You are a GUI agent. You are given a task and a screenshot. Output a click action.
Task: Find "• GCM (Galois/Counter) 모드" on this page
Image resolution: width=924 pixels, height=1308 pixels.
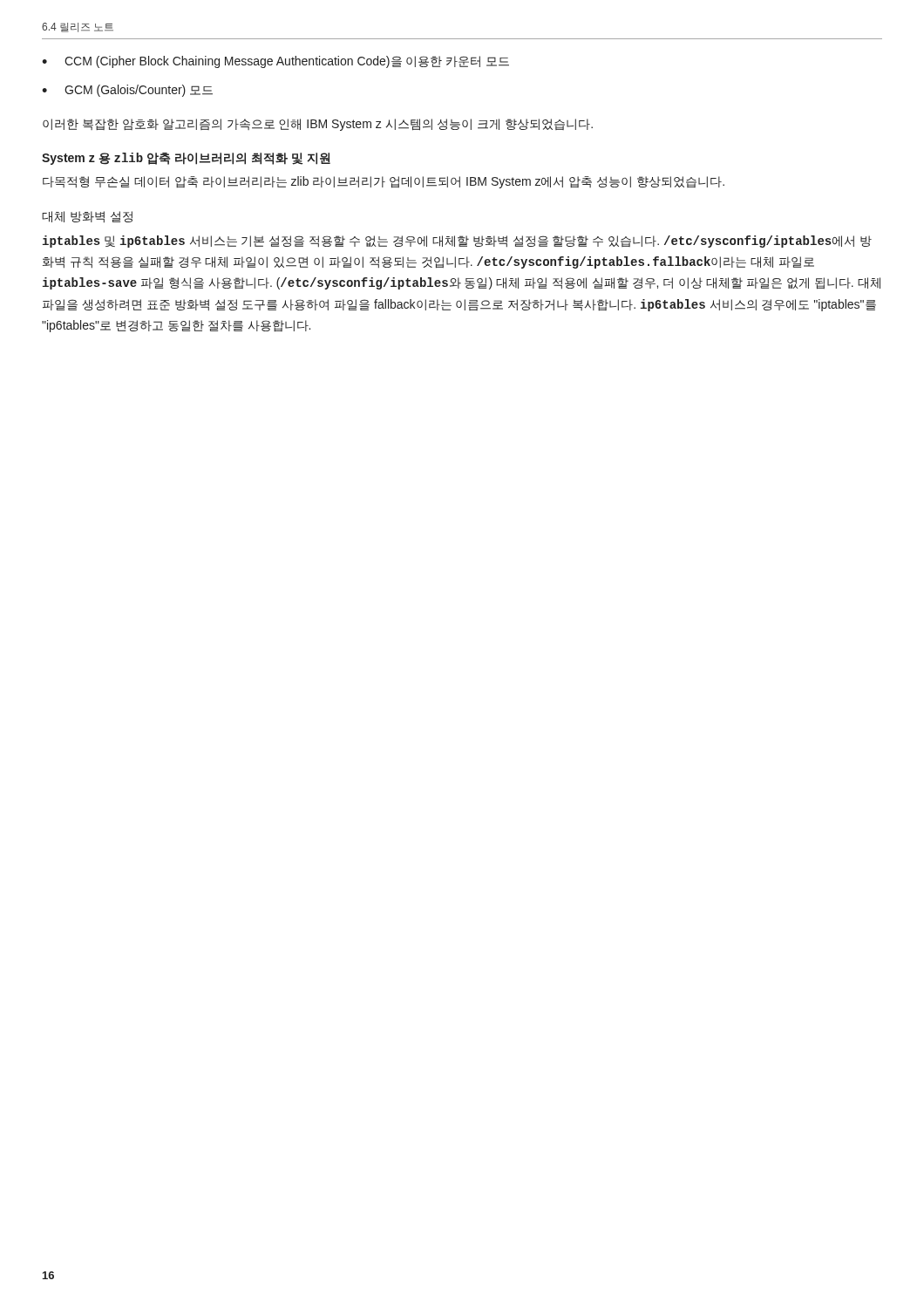(x=128, y=92)
